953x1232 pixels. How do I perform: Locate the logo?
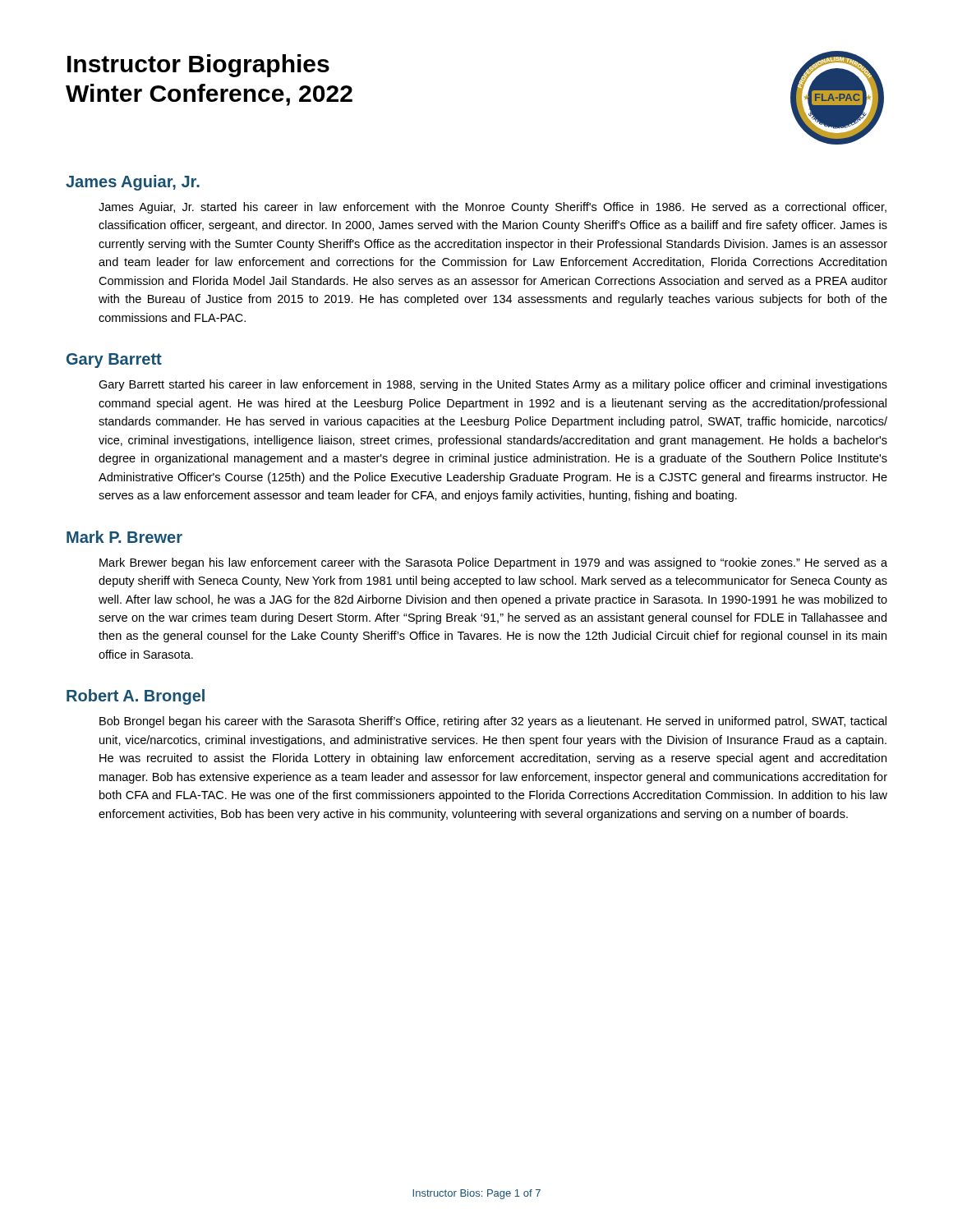coord(838,99)
